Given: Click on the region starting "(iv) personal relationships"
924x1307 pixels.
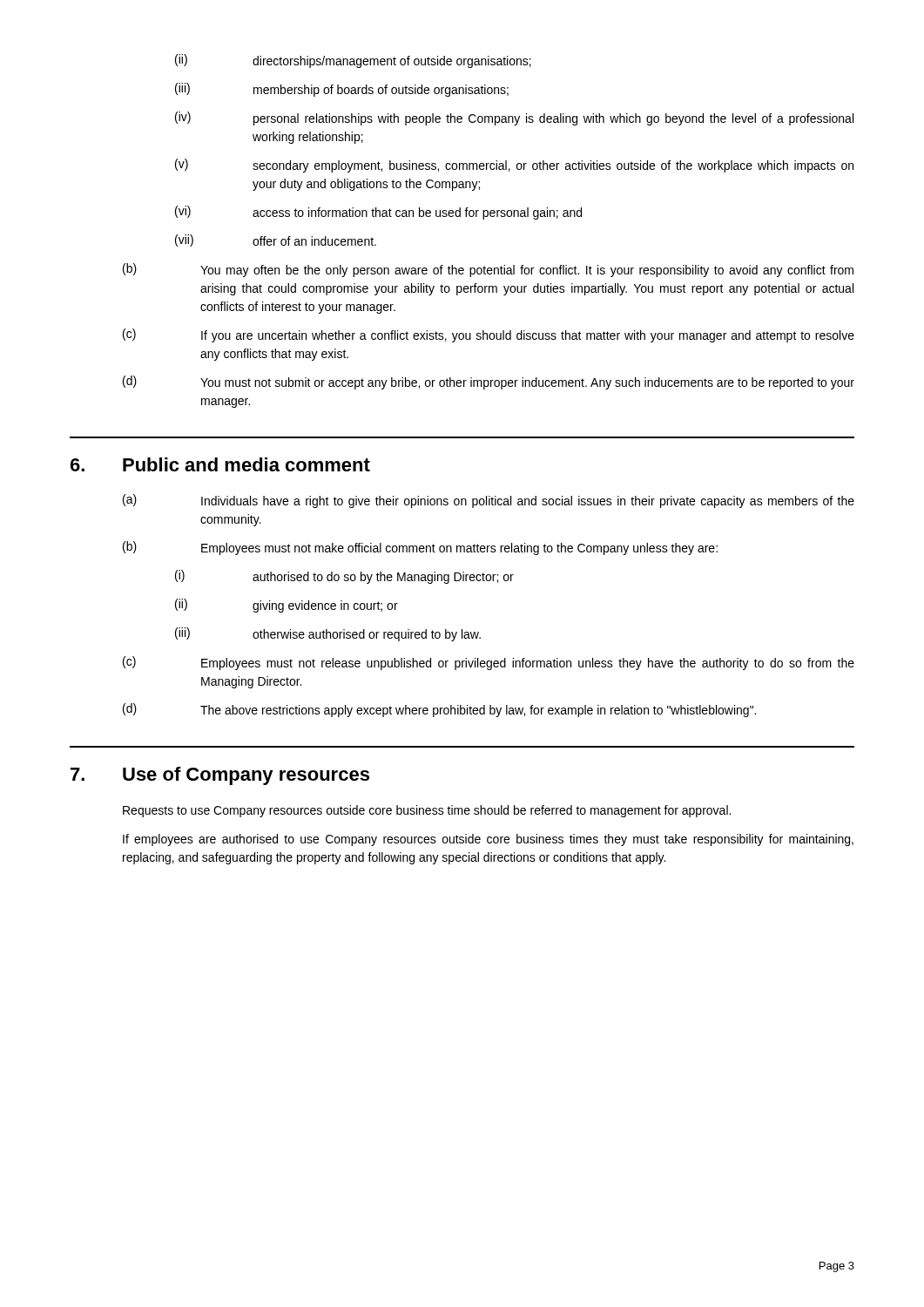Looking at the screenshot, I should 514,128.
